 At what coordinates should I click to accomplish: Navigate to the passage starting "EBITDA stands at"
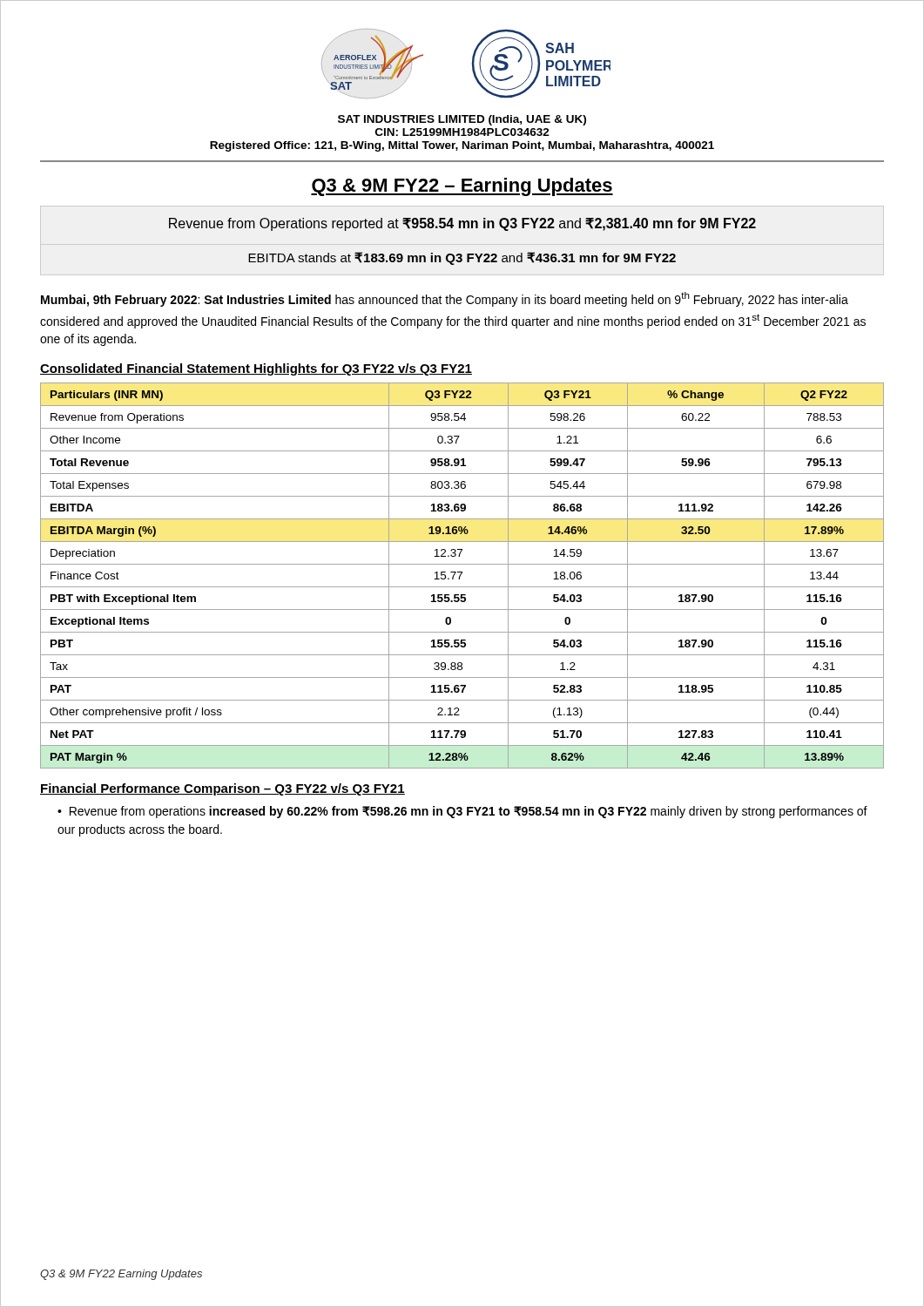coord(462,258)
